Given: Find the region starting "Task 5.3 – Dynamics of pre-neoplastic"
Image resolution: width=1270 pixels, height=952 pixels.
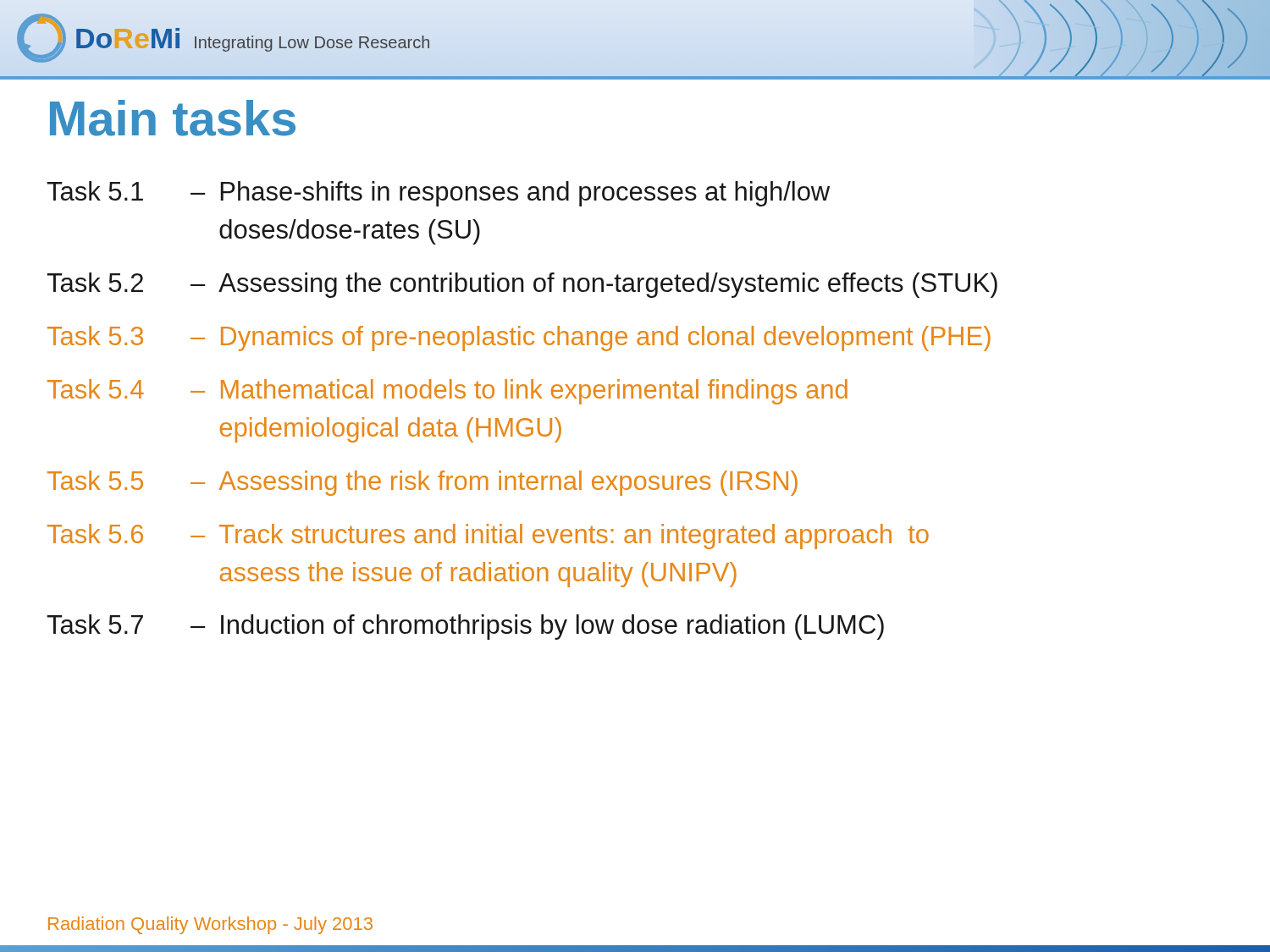Looking at the screenshot, I should coord(635,337).
